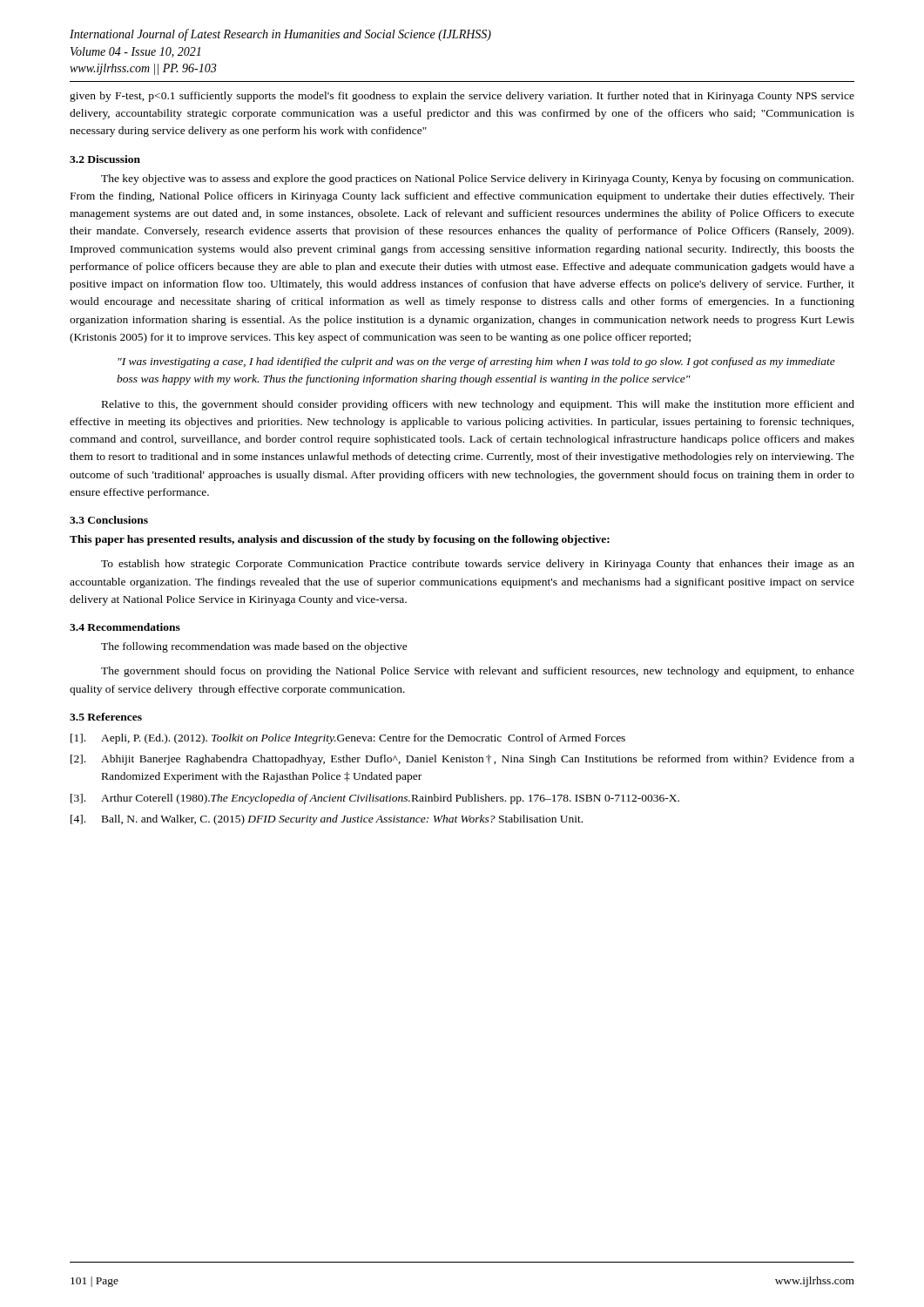The width and height of the screenshot is (924, 1307).
Task: Locate the block of text that opens with "[1]. Aepli, P. (Ed.)."
Action: pyautogui.click(x=462, y=738)
